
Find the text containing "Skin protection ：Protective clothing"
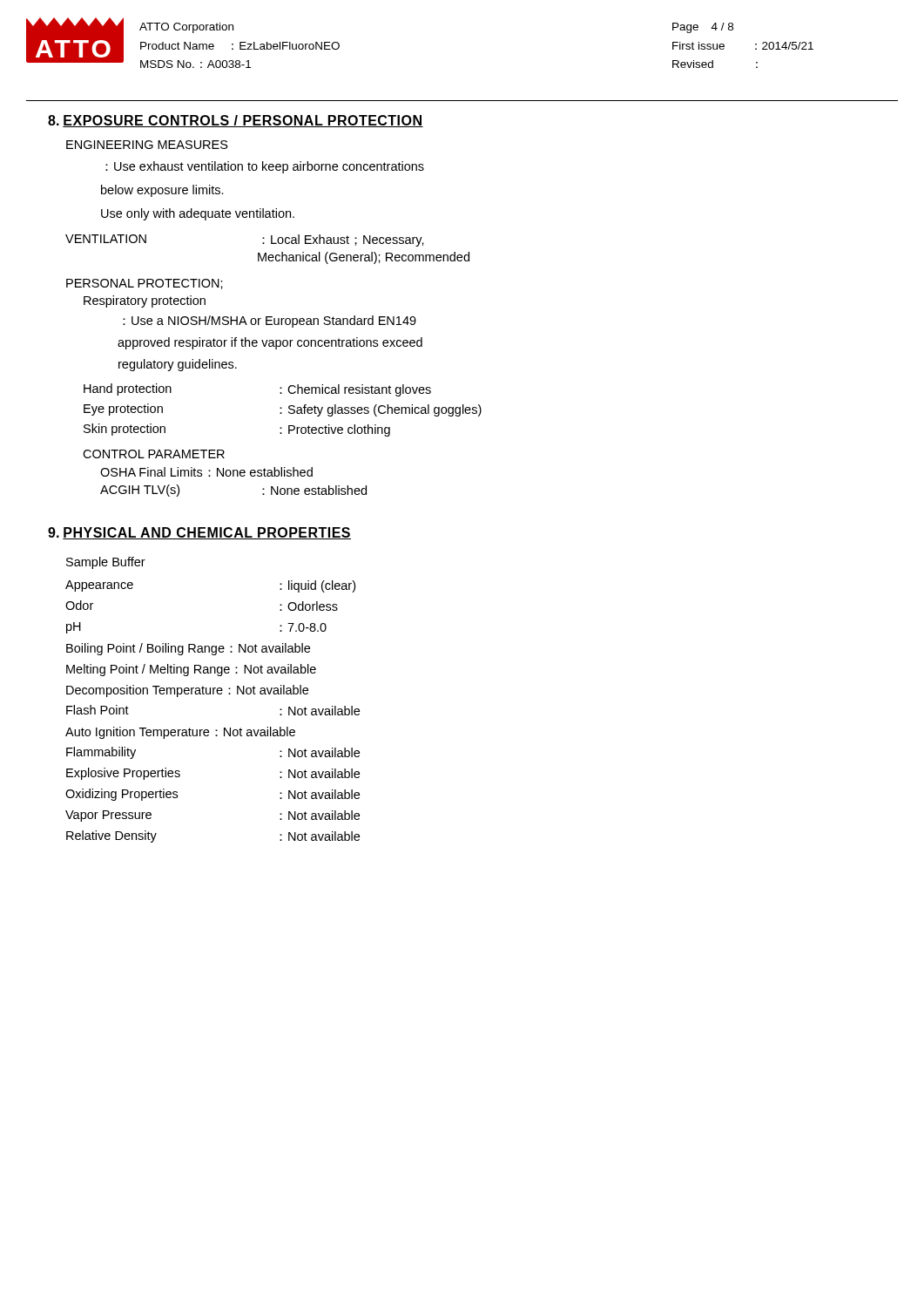pos(128,430)
